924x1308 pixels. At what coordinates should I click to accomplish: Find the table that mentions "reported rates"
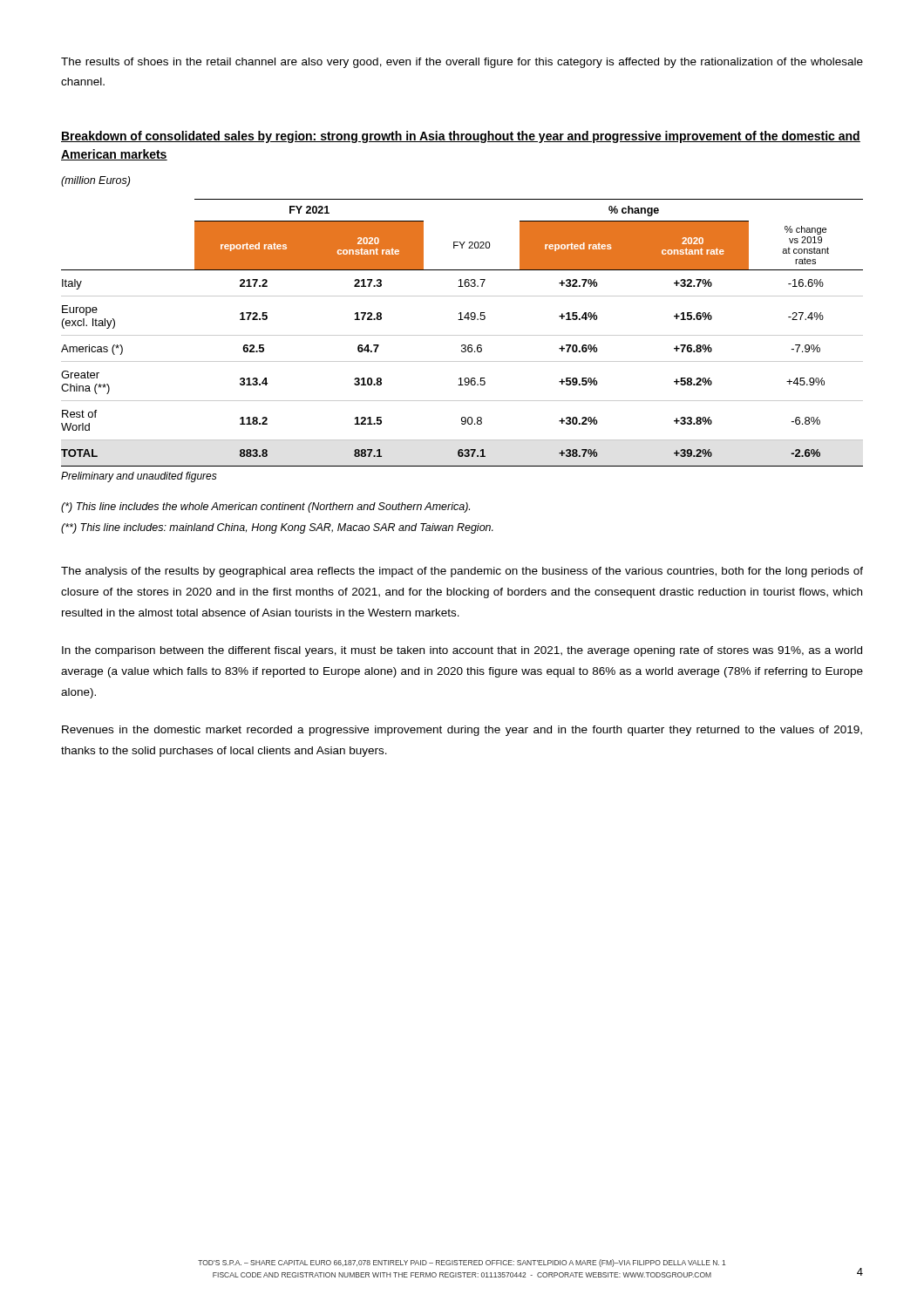pos(462,333)
